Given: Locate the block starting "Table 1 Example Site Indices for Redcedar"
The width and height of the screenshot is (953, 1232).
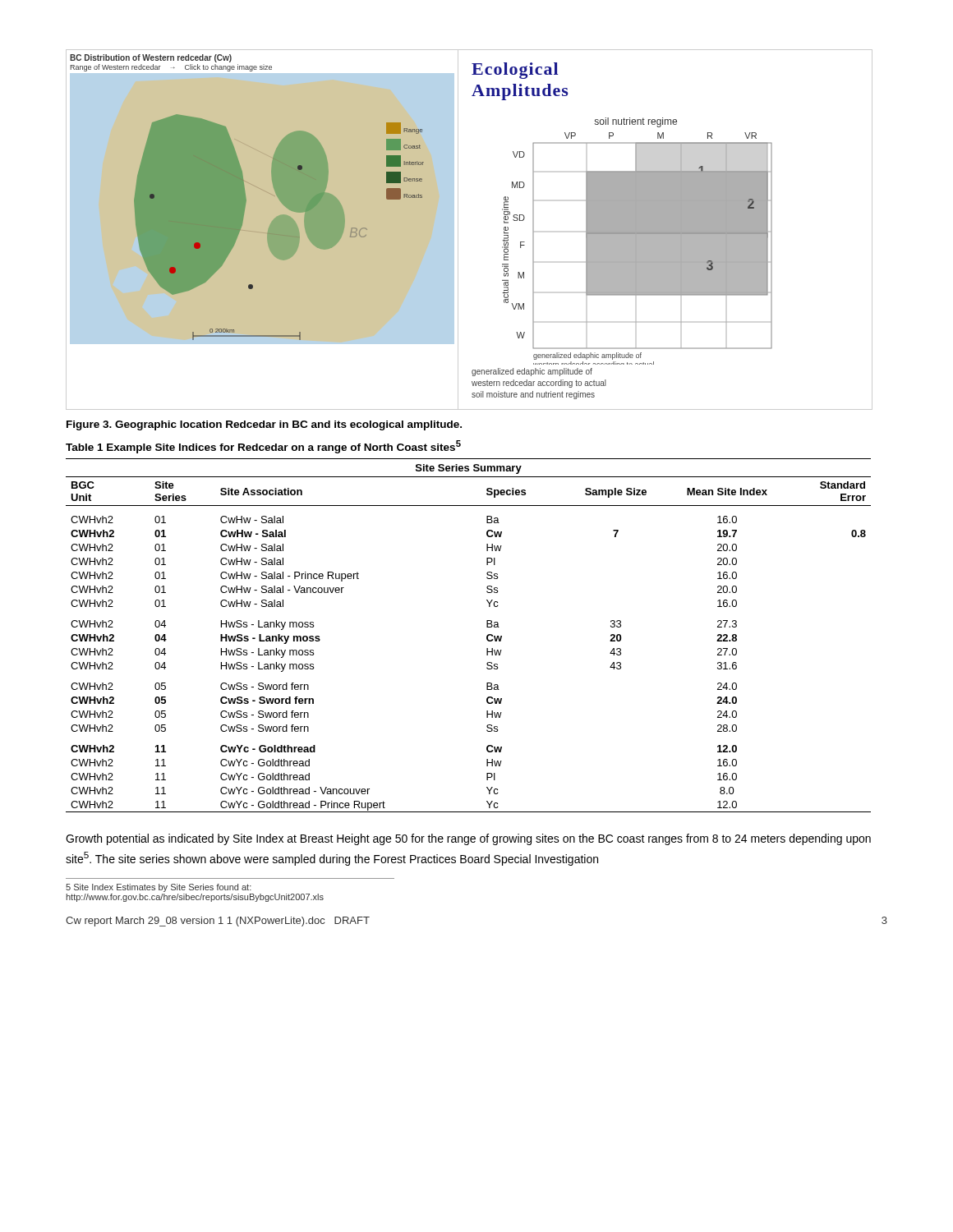Looking at the screenshot, I should [263, 446].
